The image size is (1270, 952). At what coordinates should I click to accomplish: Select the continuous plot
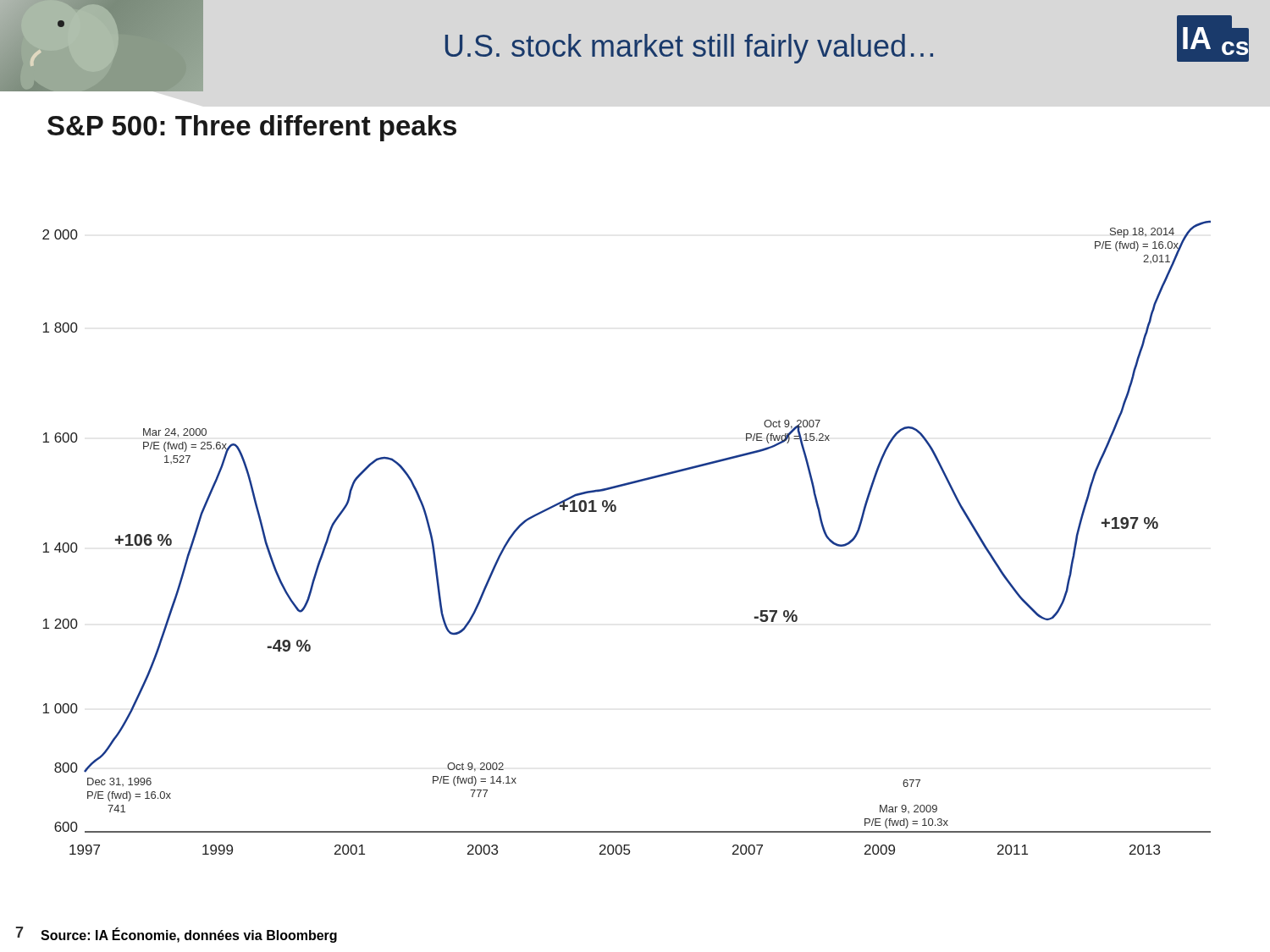point(639,504)
